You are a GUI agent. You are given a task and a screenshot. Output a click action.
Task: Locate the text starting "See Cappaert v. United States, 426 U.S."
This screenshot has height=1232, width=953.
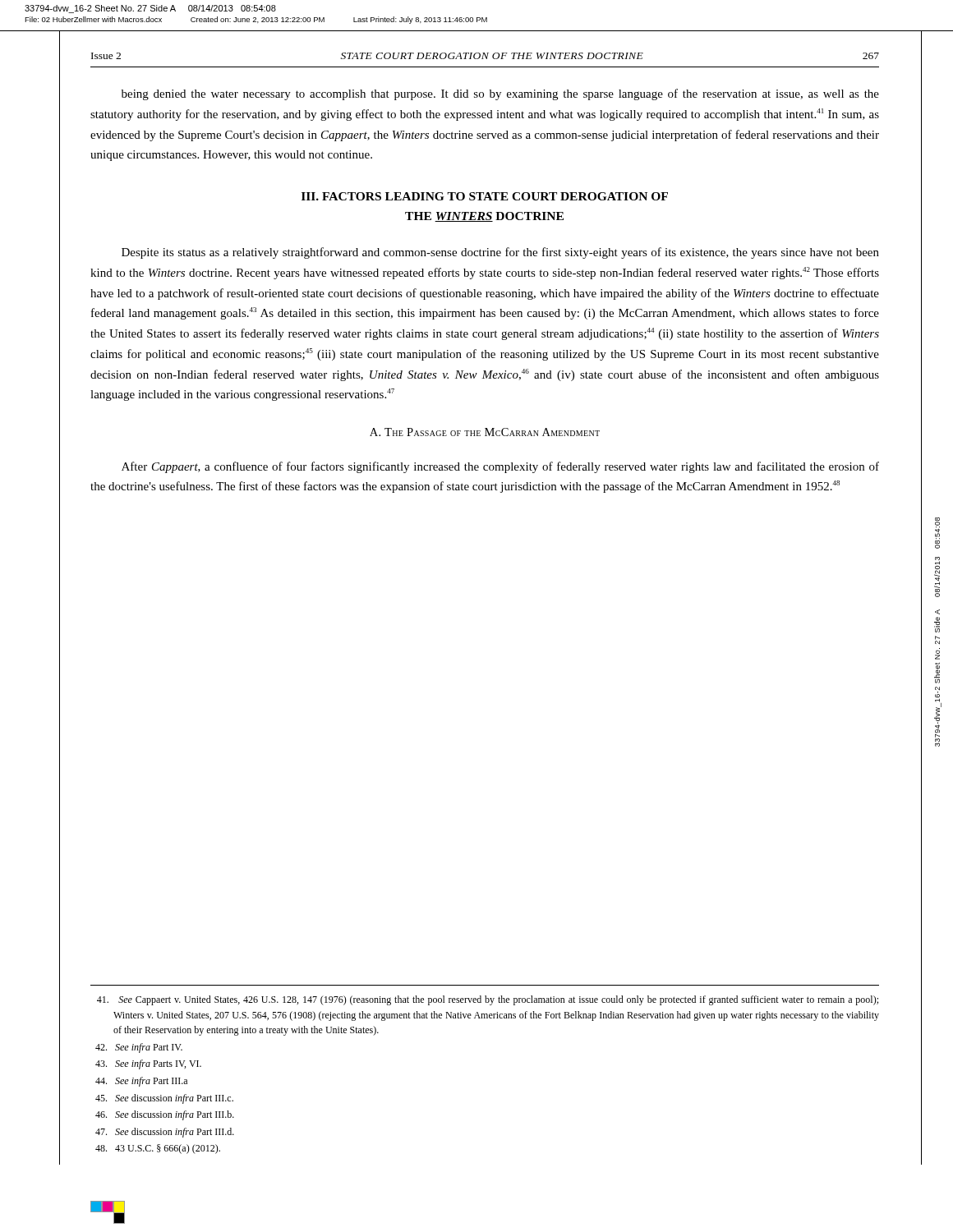(485, 1015)
